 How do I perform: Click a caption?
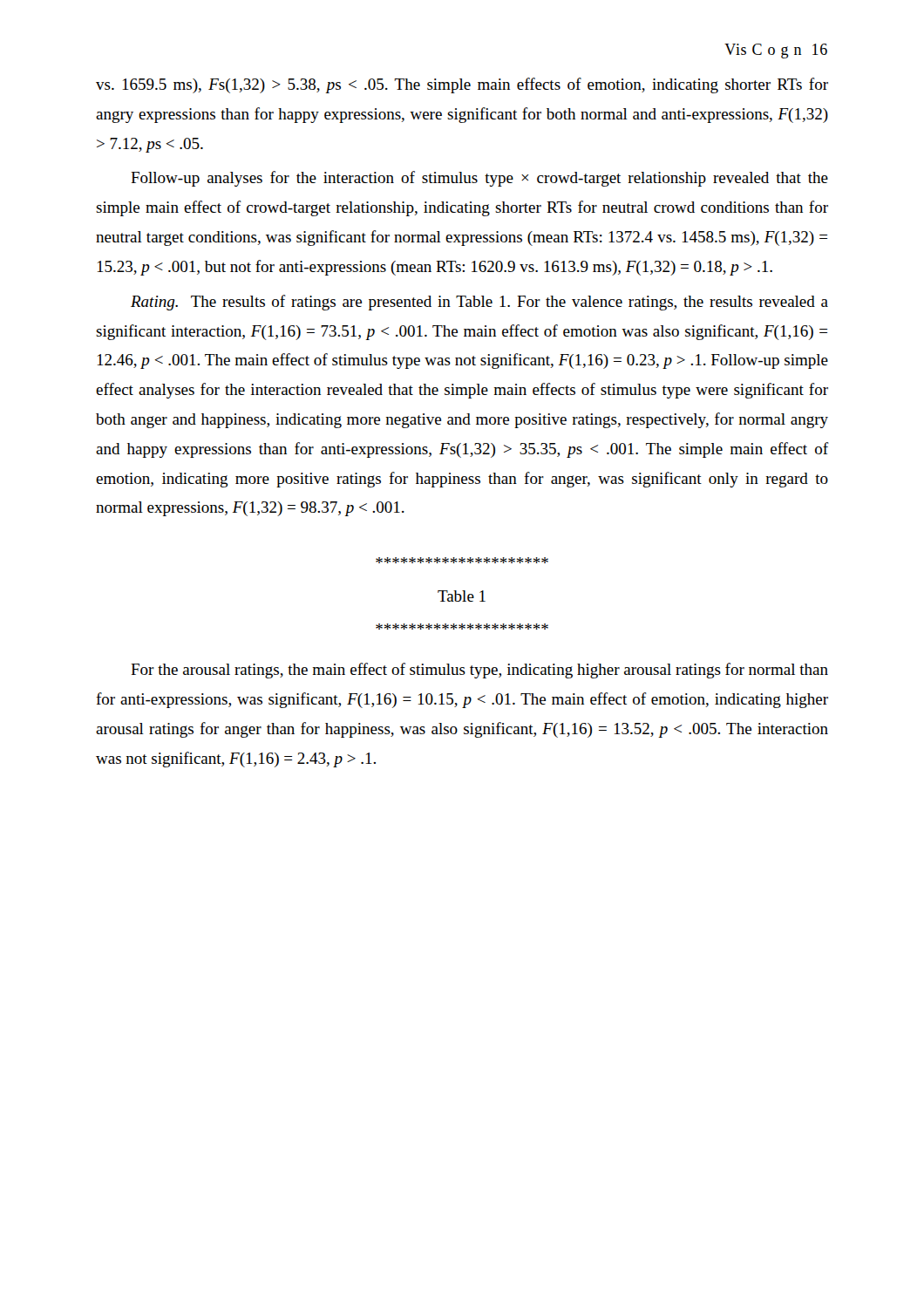click(x=462, y=596)
